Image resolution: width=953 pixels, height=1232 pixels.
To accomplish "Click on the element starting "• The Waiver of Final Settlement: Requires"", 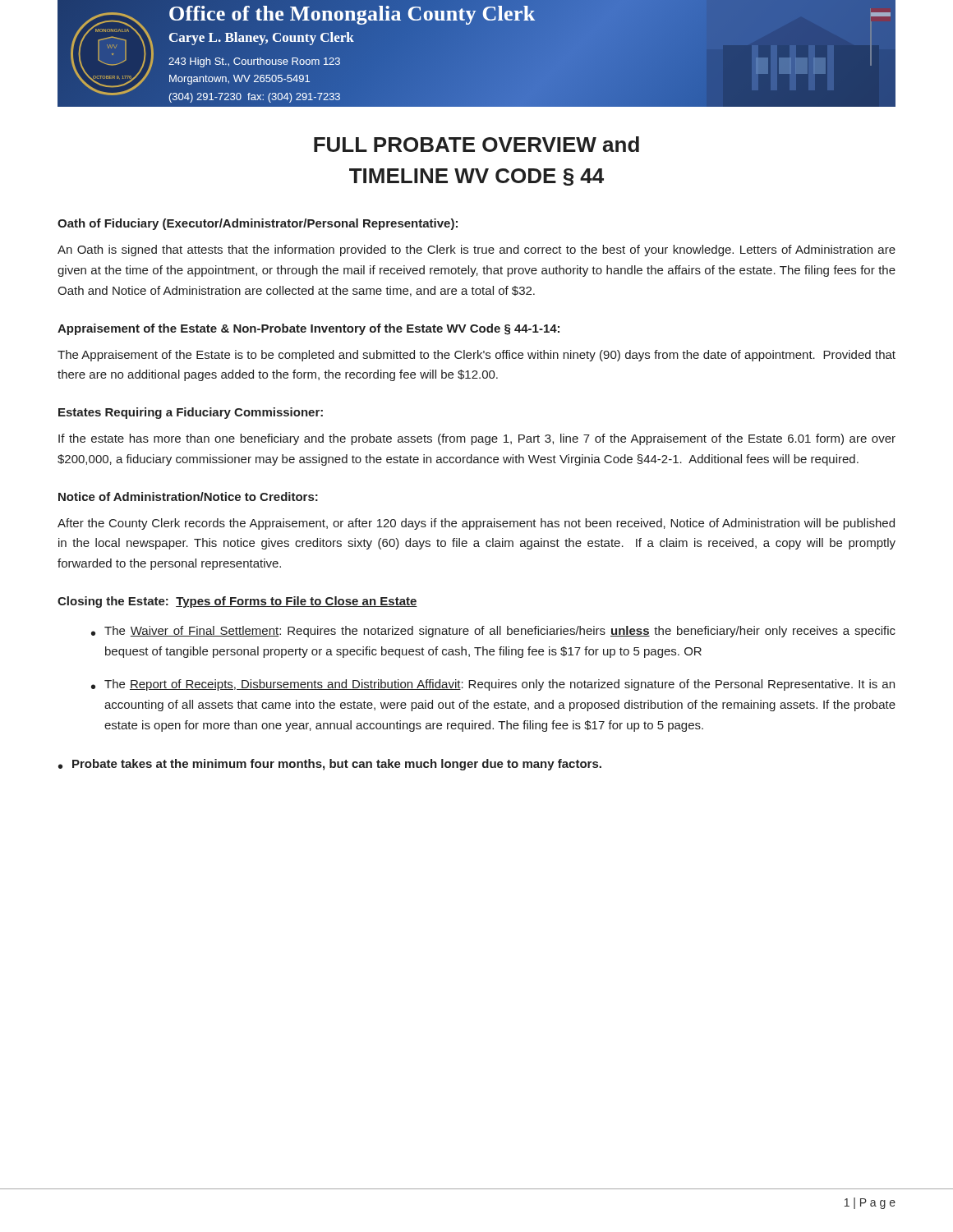I will pyautogui.click(x=493, y=641).
